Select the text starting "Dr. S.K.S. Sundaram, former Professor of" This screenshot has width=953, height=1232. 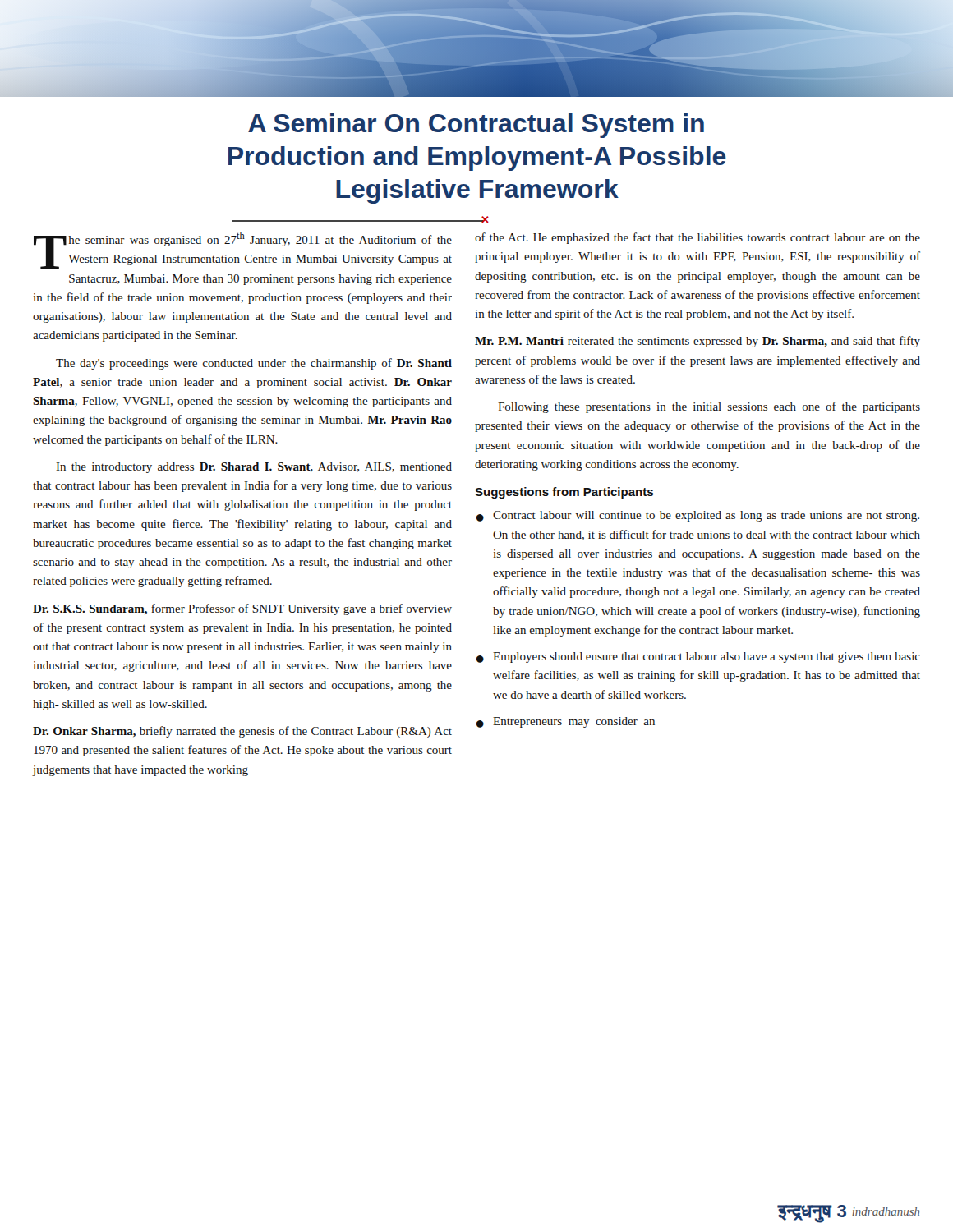242,656
